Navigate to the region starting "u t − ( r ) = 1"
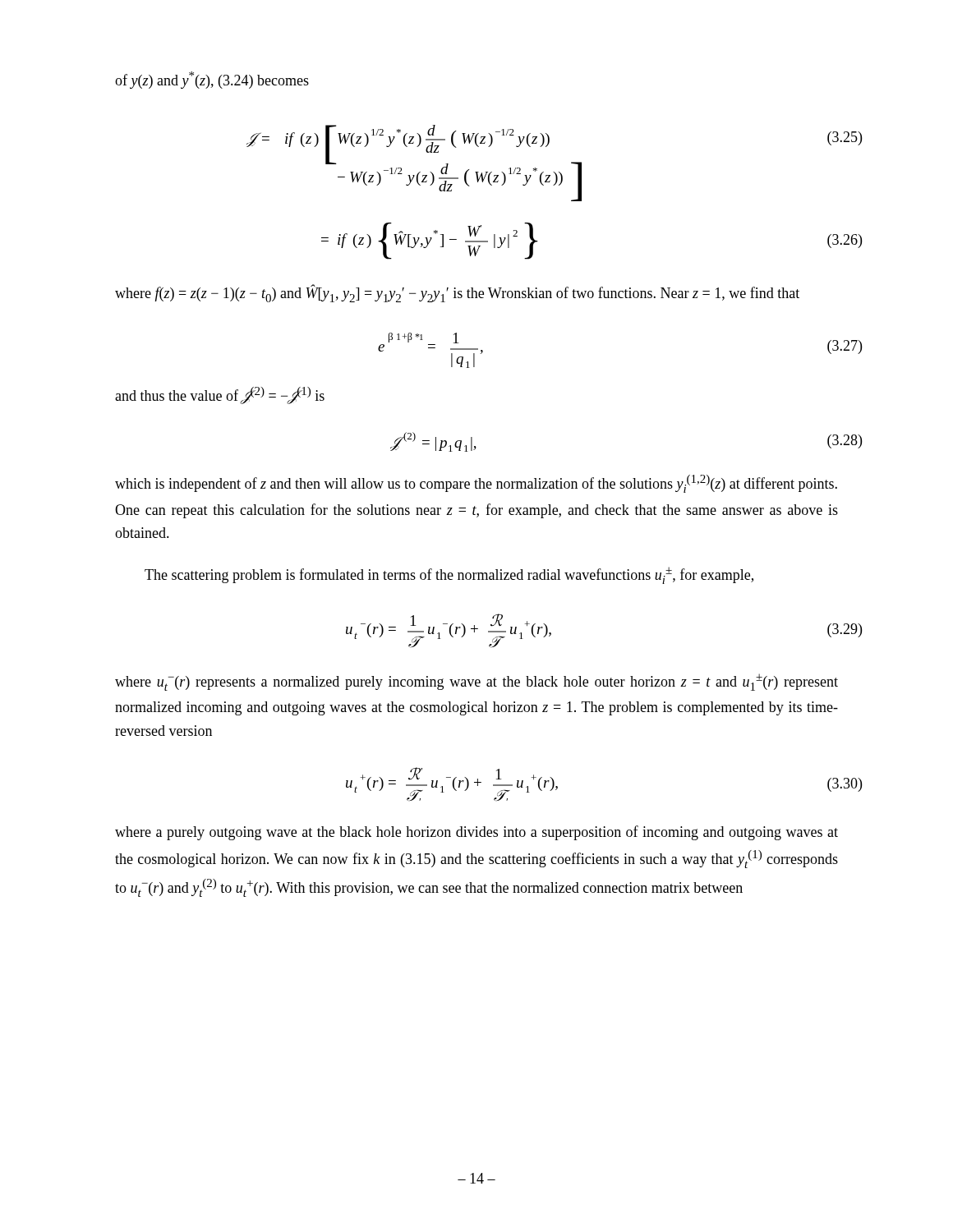Screen dimensions: 1232x953 point(476,630)
